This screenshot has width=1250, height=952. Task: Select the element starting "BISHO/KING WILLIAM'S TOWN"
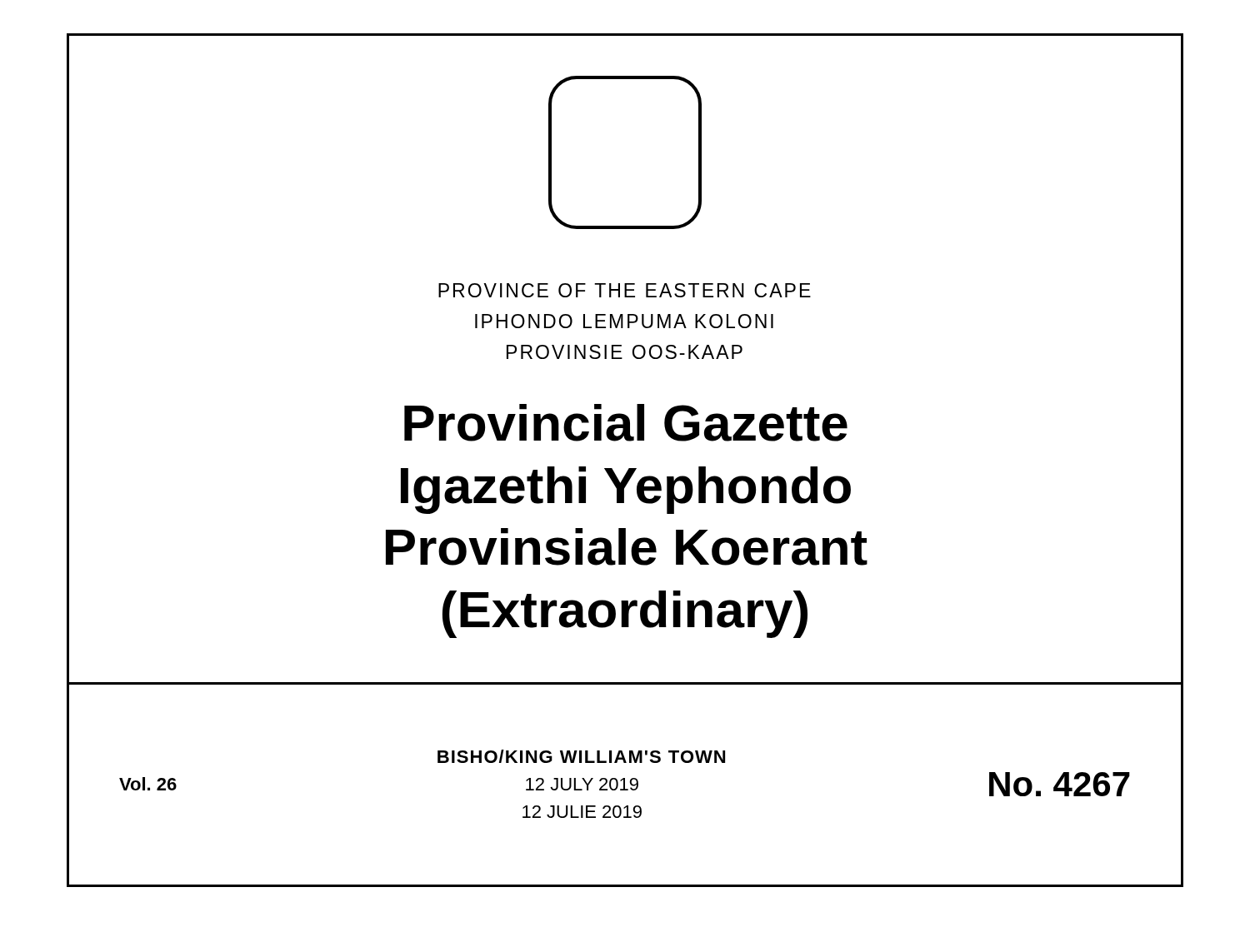[582, 785]
